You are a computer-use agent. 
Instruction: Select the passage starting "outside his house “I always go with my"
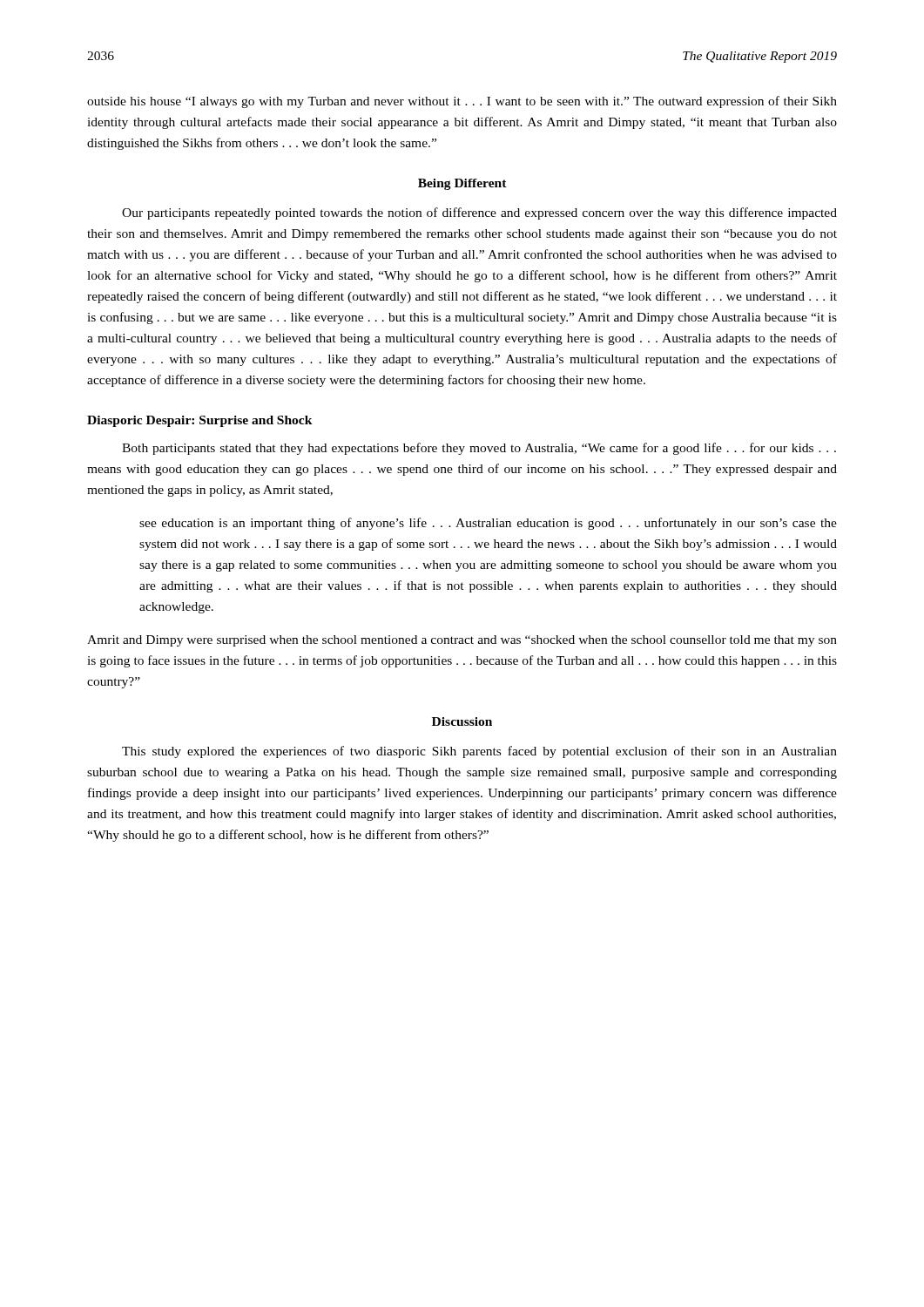pos(462,122)
